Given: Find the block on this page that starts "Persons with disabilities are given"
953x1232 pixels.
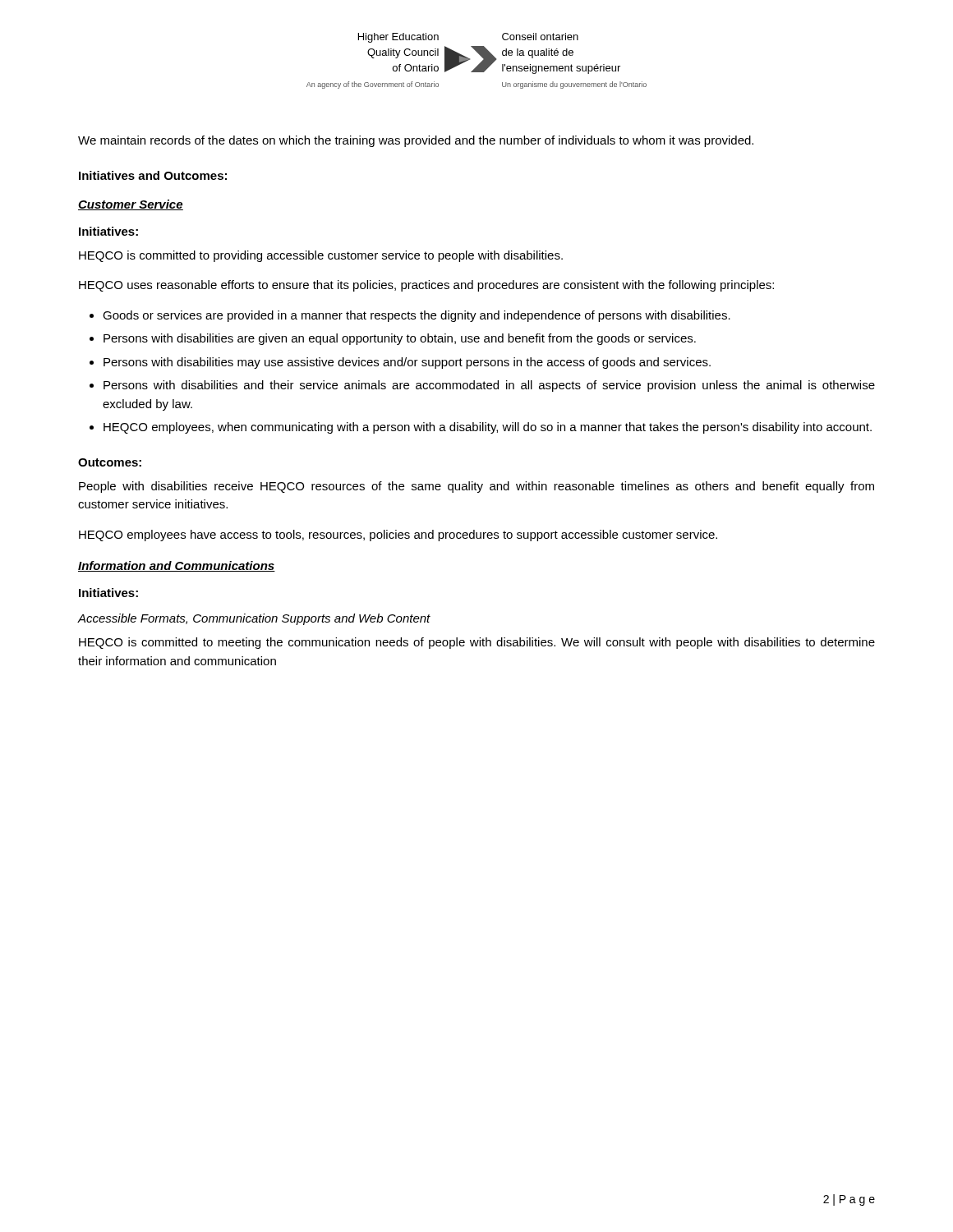Looking at the screenshot, I should pos(400,338).
